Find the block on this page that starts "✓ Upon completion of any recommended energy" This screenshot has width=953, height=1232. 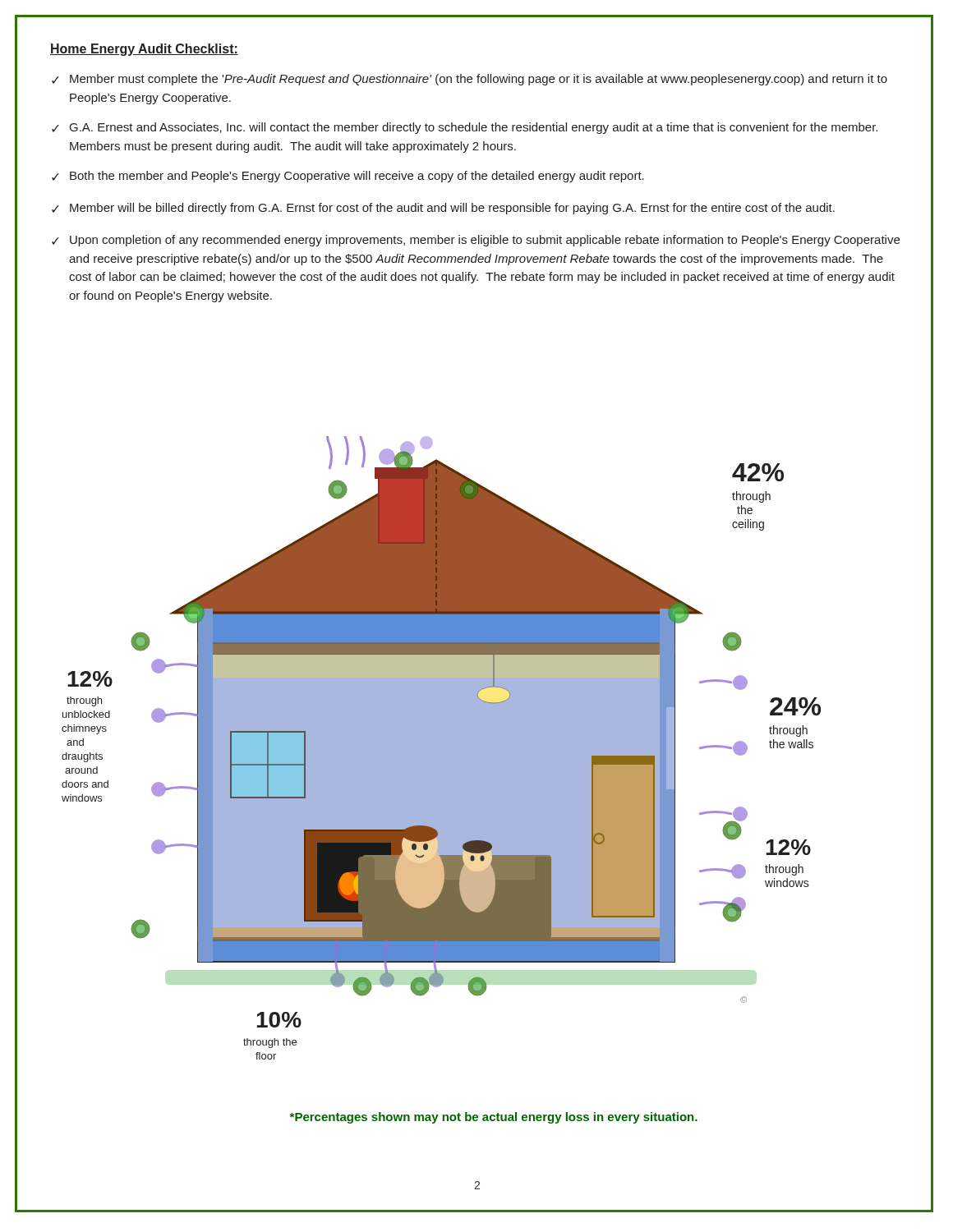477,268
